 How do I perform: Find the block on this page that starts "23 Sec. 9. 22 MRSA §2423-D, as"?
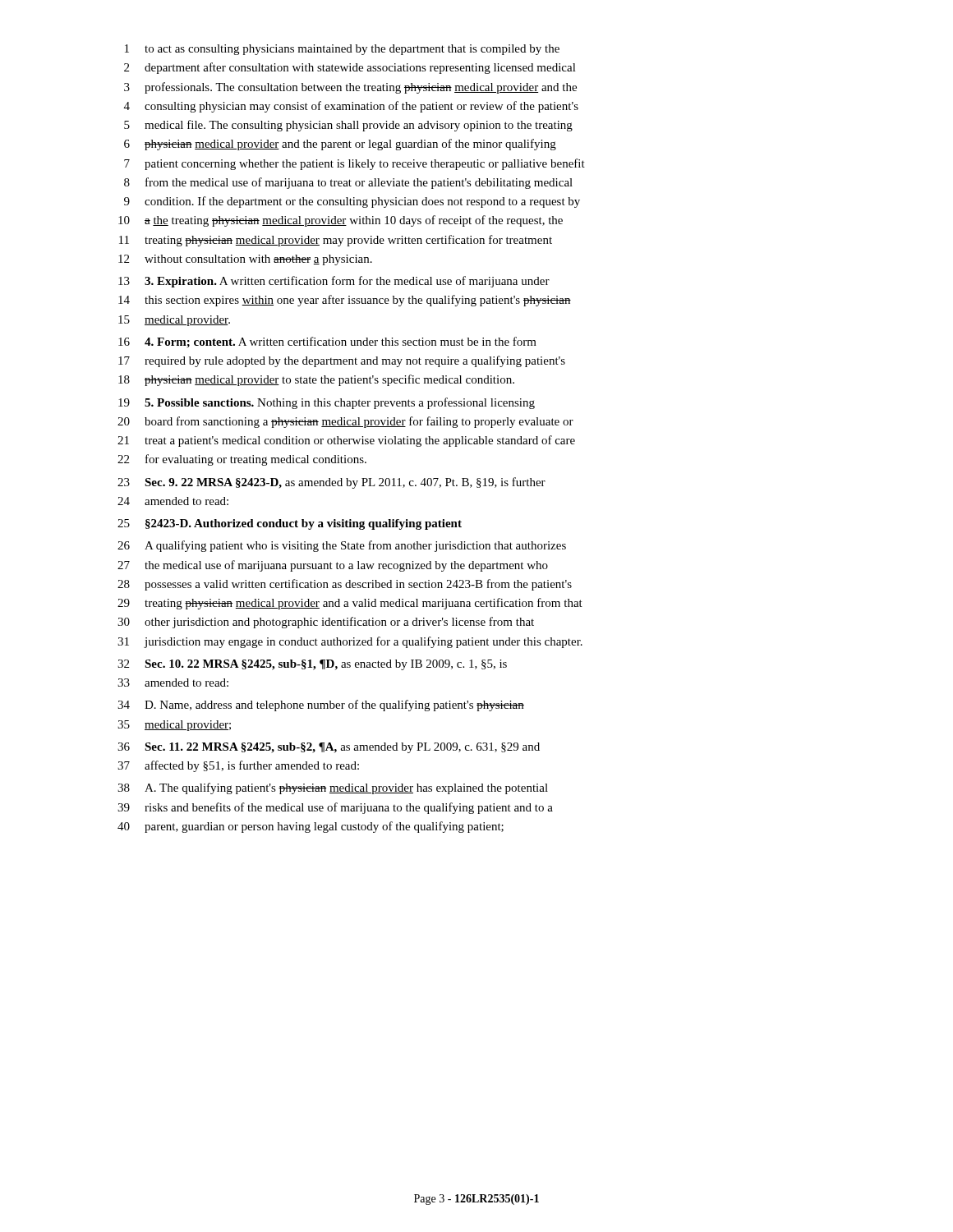pyautogui.click(x=489, y=492)
